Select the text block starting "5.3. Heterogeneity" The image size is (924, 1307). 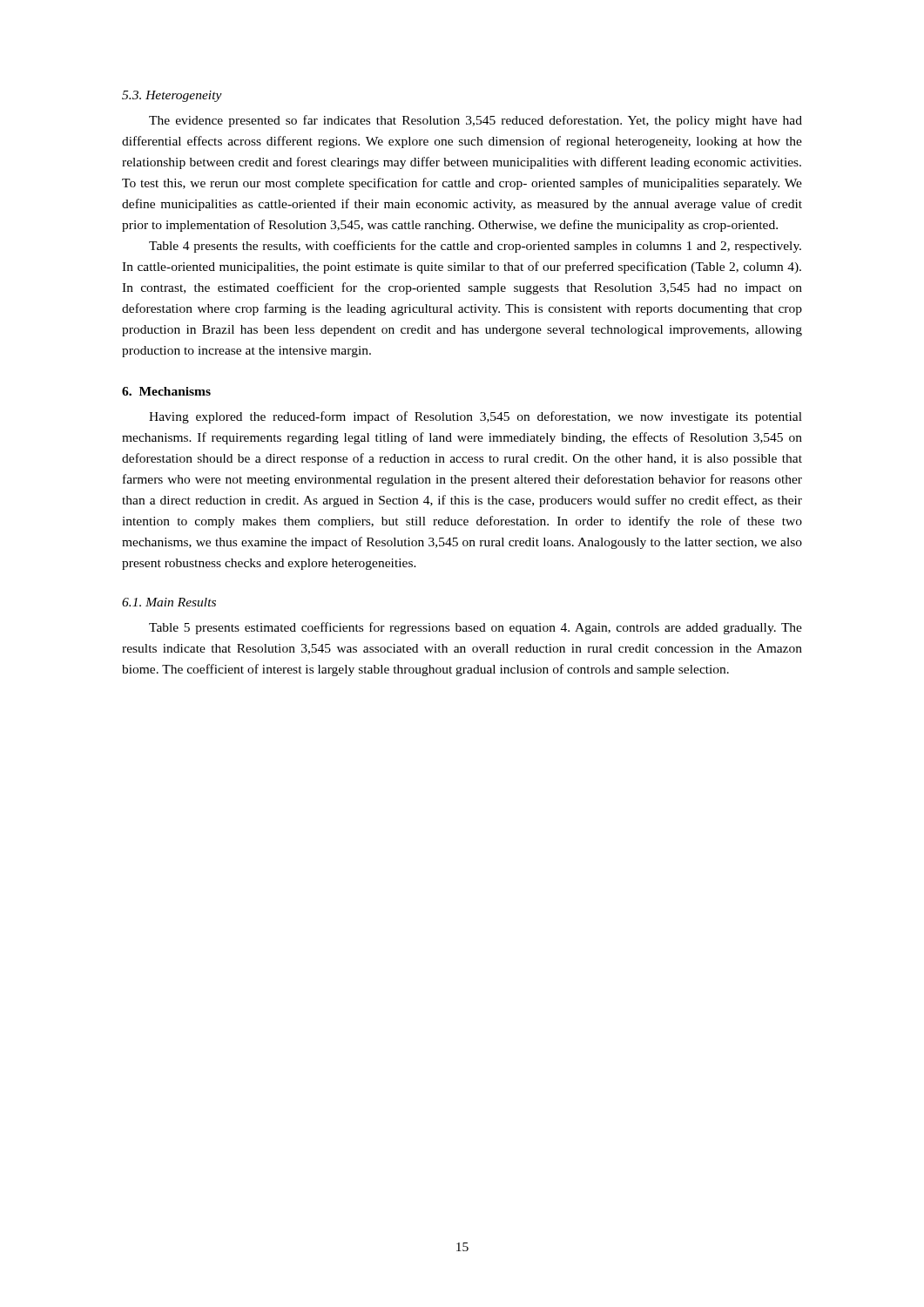pos(172,95)
